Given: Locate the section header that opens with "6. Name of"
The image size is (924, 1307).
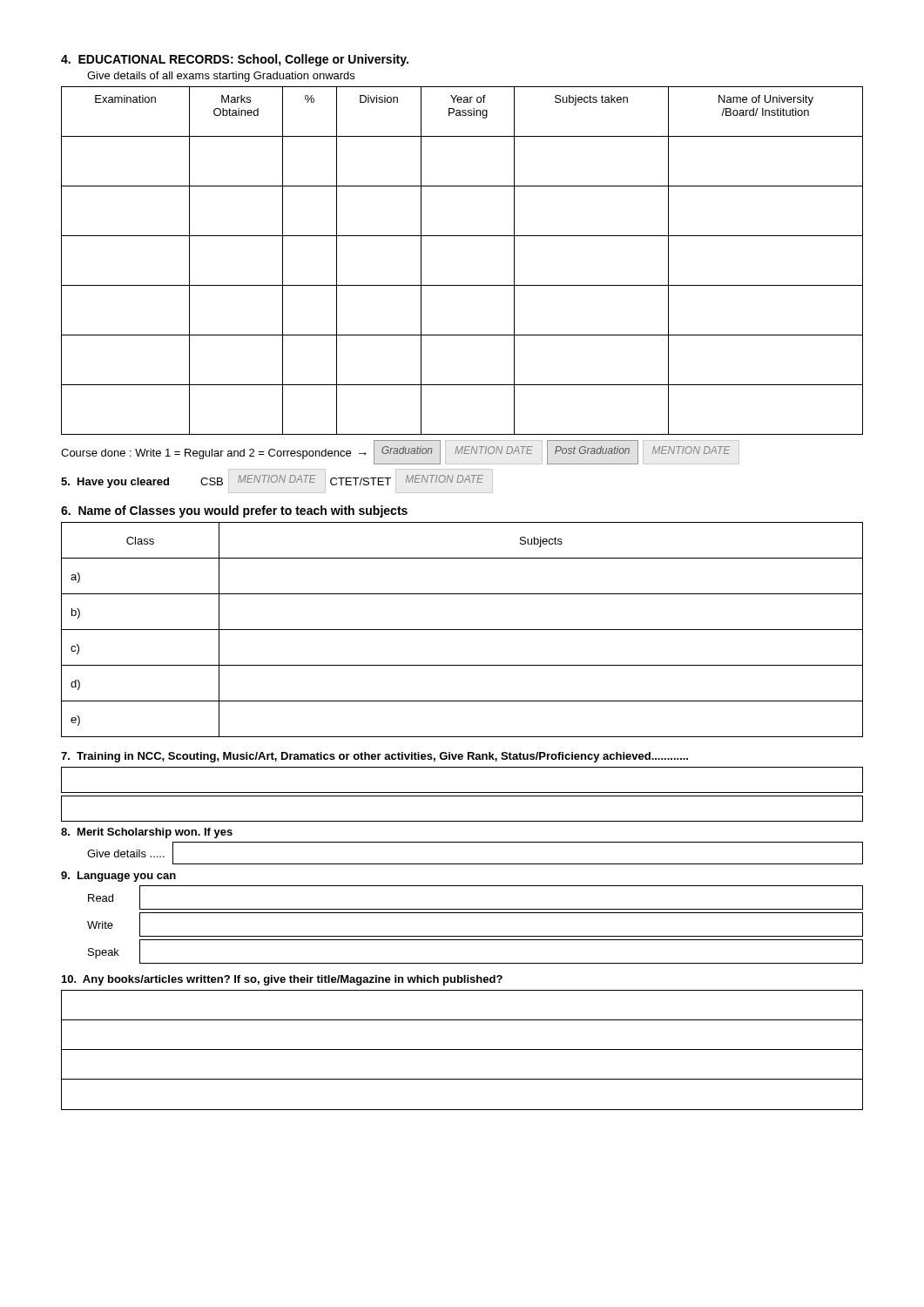Looking at the screenshot, I should (234, 511).
